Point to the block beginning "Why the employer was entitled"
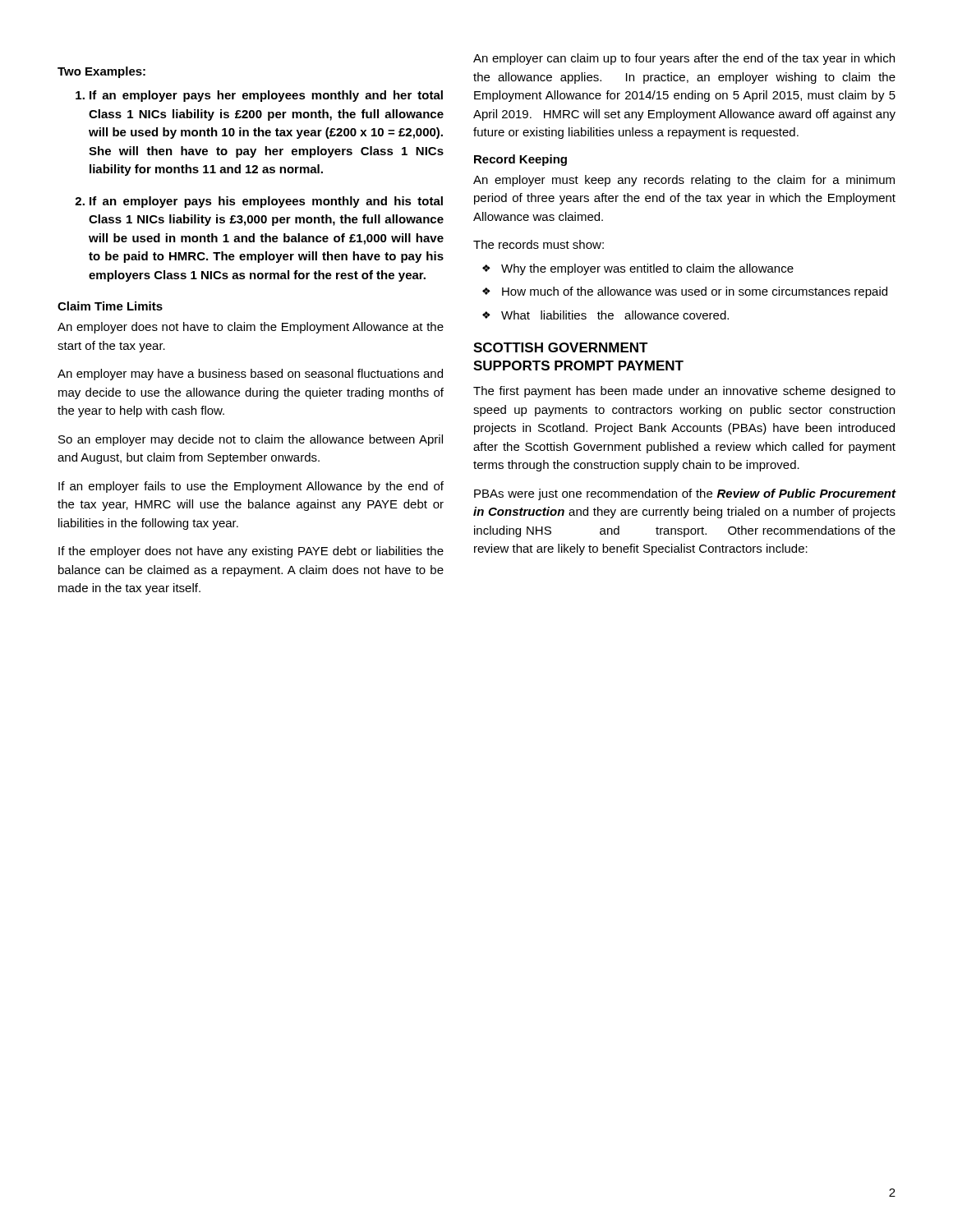The image size is (953, 1232). click(647, 268)
